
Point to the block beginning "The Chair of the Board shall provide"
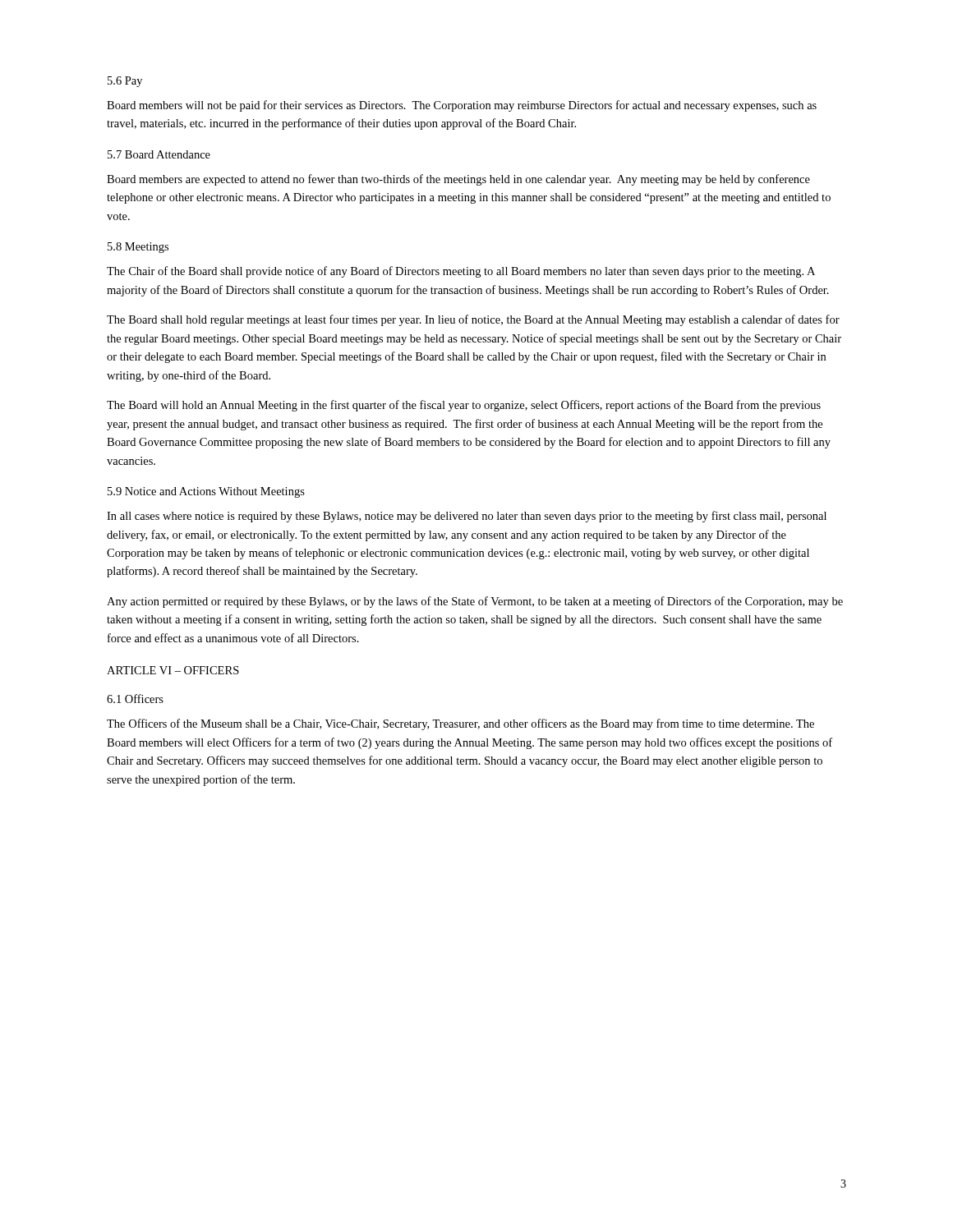pyautogui.click(x=468, y=281)
